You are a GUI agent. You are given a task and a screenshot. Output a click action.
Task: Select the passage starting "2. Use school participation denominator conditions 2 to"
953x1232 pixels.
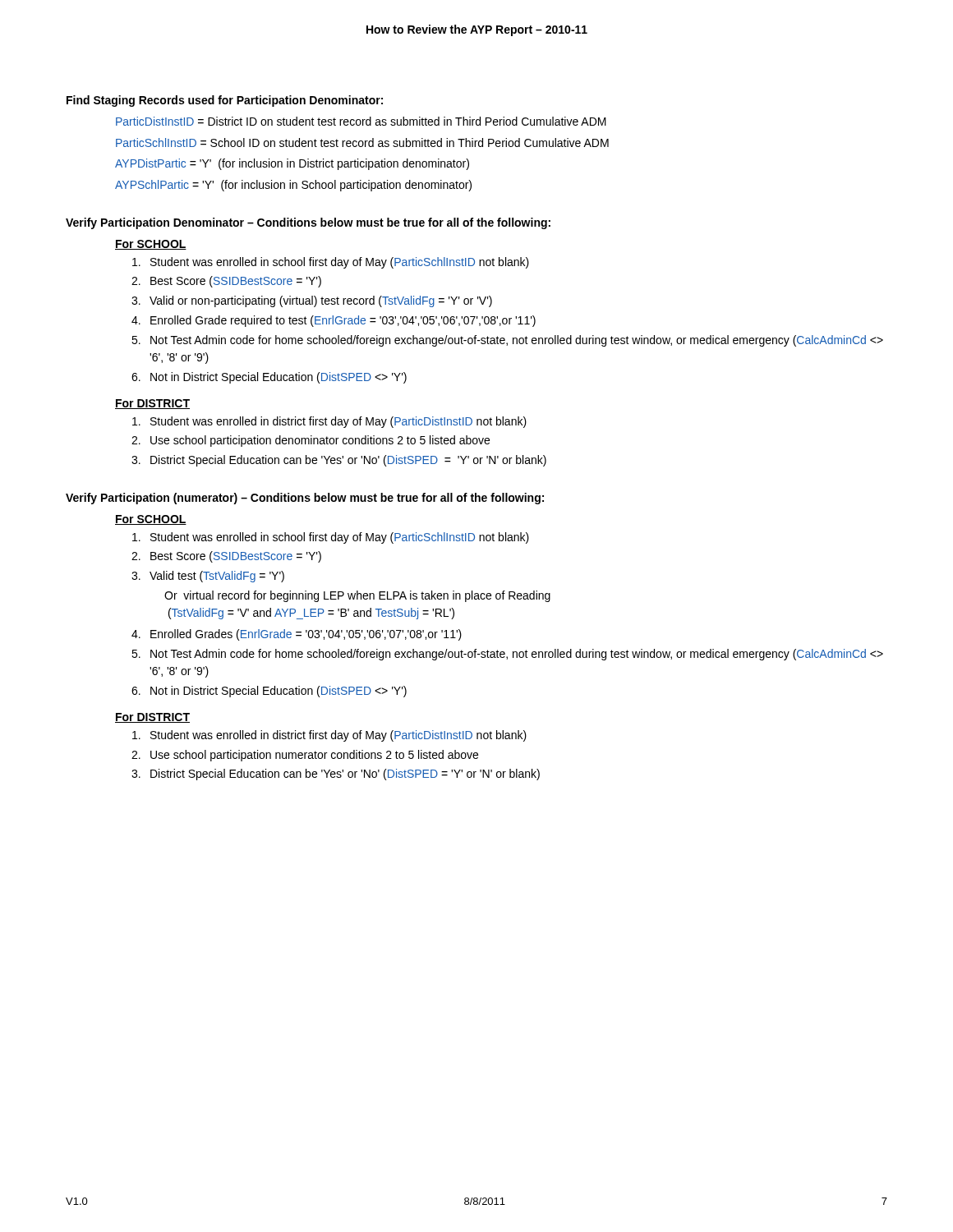click(x=311, y=441)
